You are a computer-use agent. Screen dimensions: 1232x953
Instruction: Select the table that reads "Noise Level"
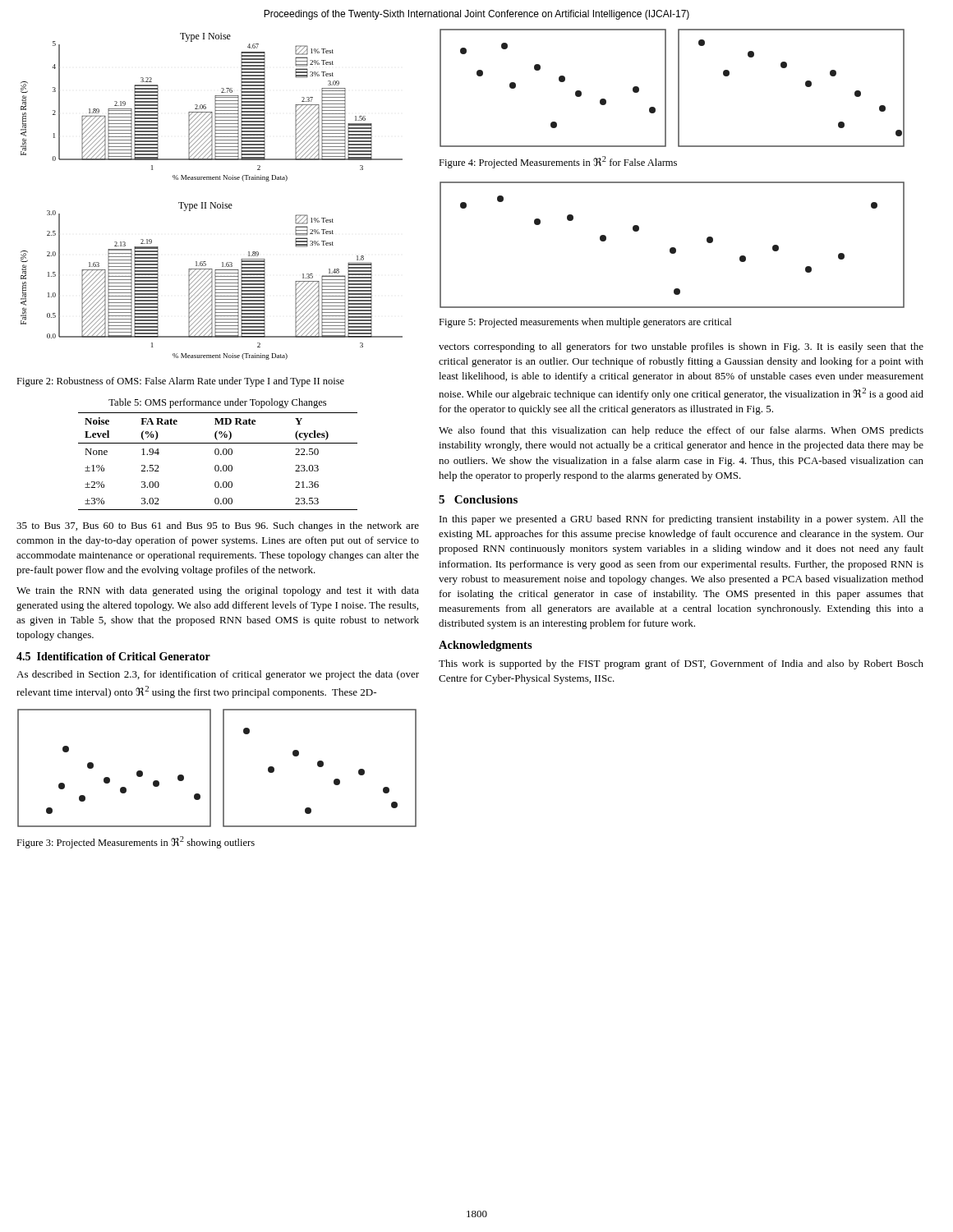218,461
